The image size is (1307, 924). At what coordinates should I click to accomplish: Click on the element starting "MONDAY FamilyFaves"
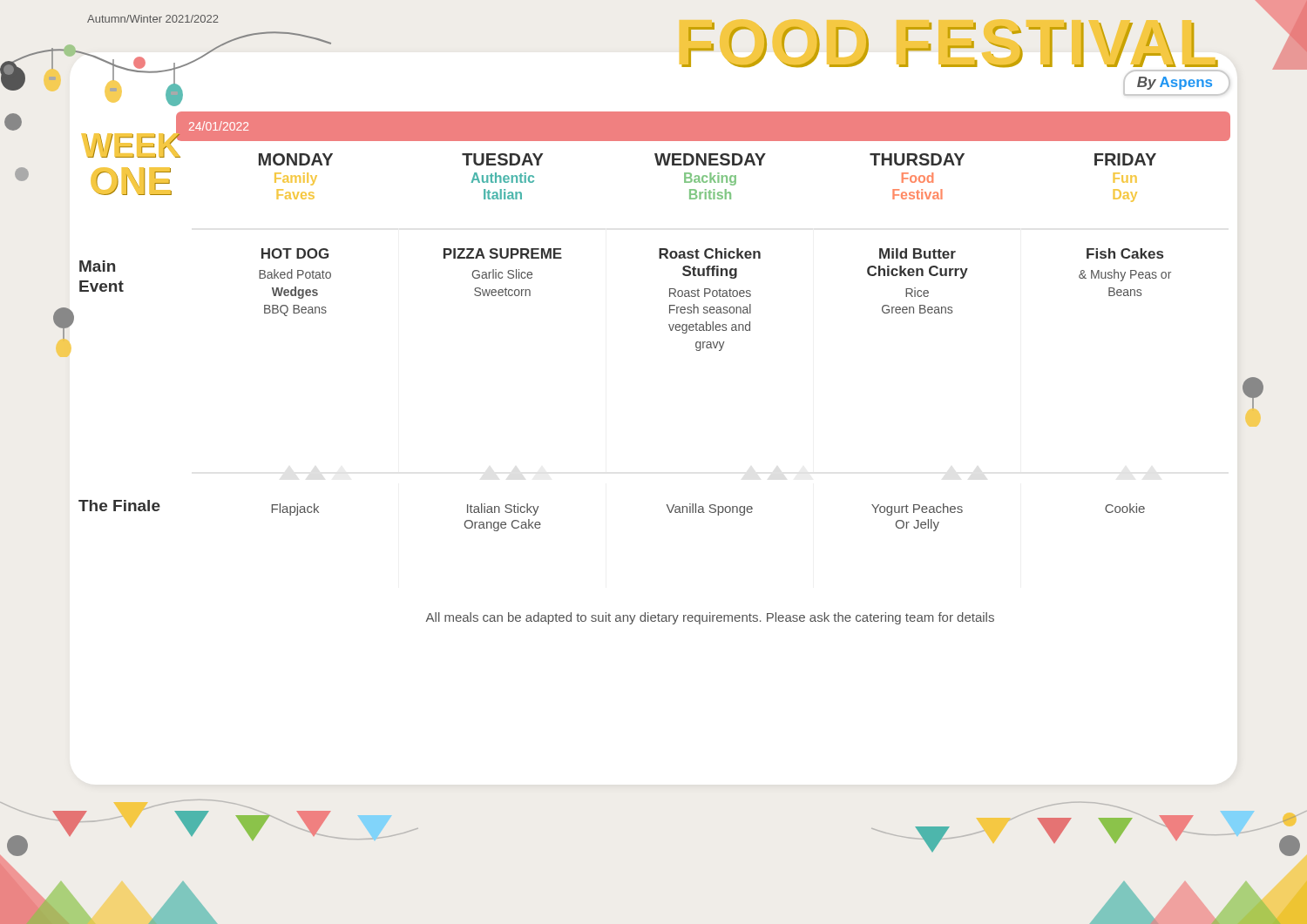[295, 177]
